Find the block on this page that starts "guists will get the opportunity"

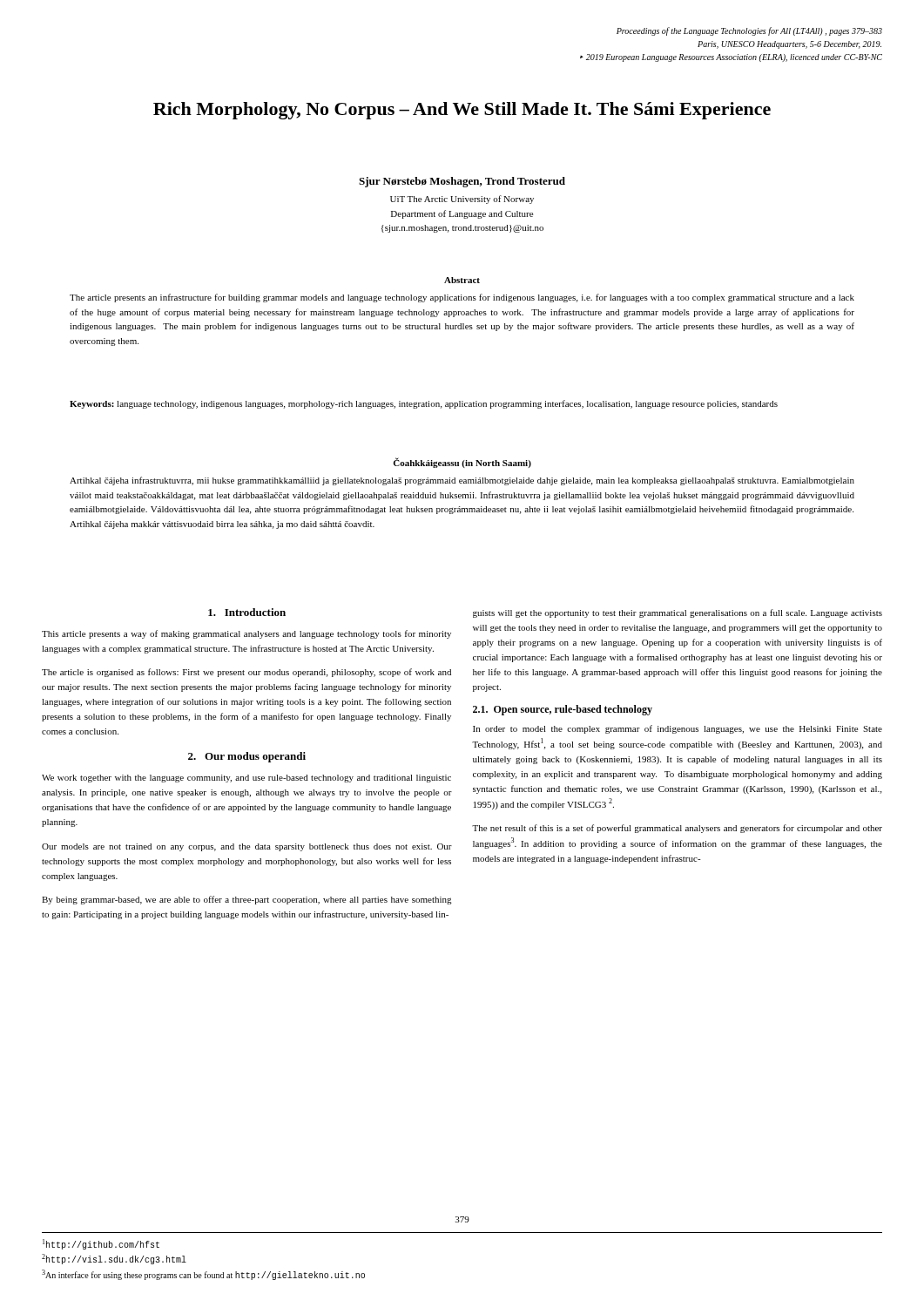coord(677,650)
